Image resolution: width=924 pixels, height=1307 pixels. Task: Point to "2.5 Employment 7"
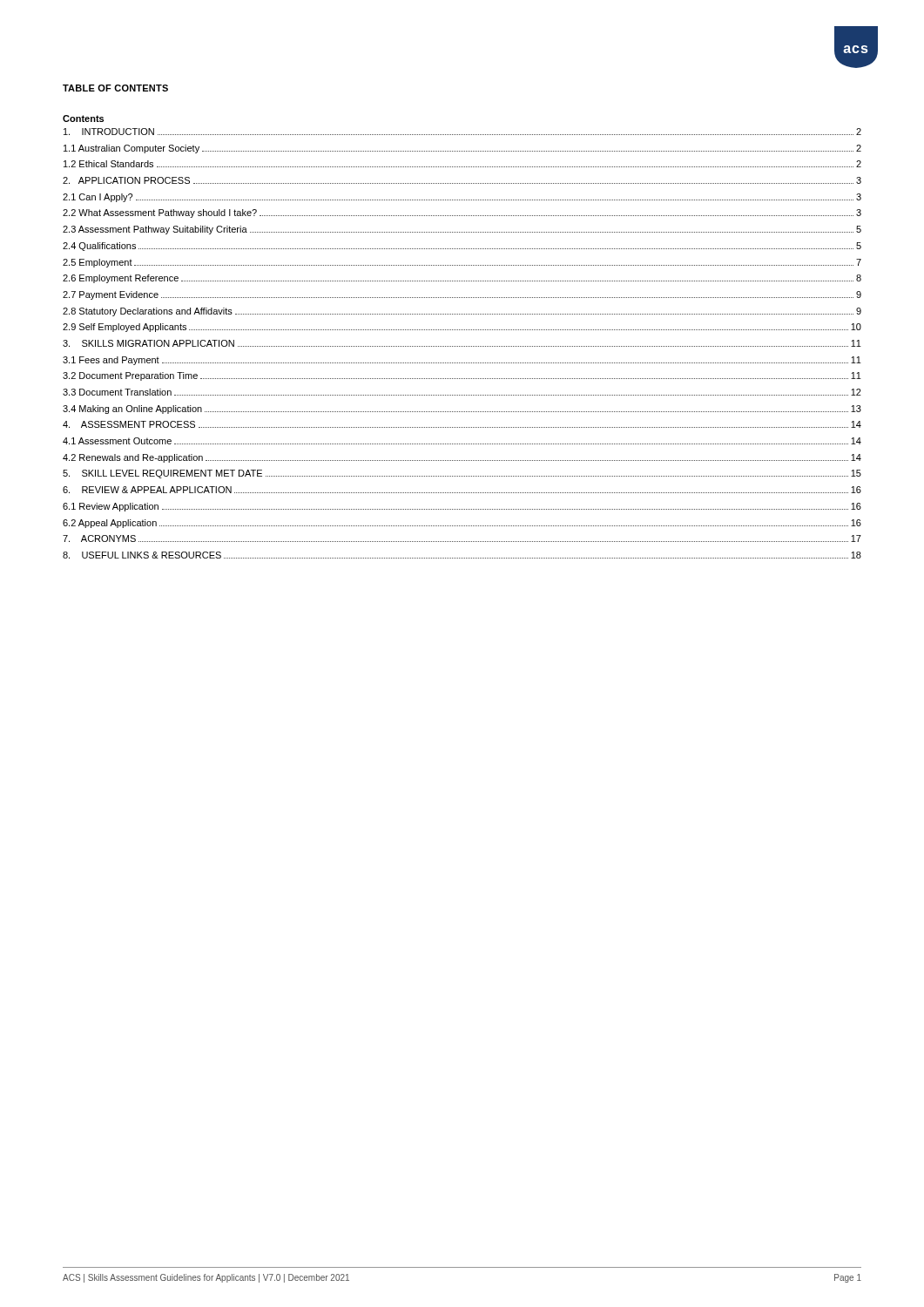coord(462,262)
